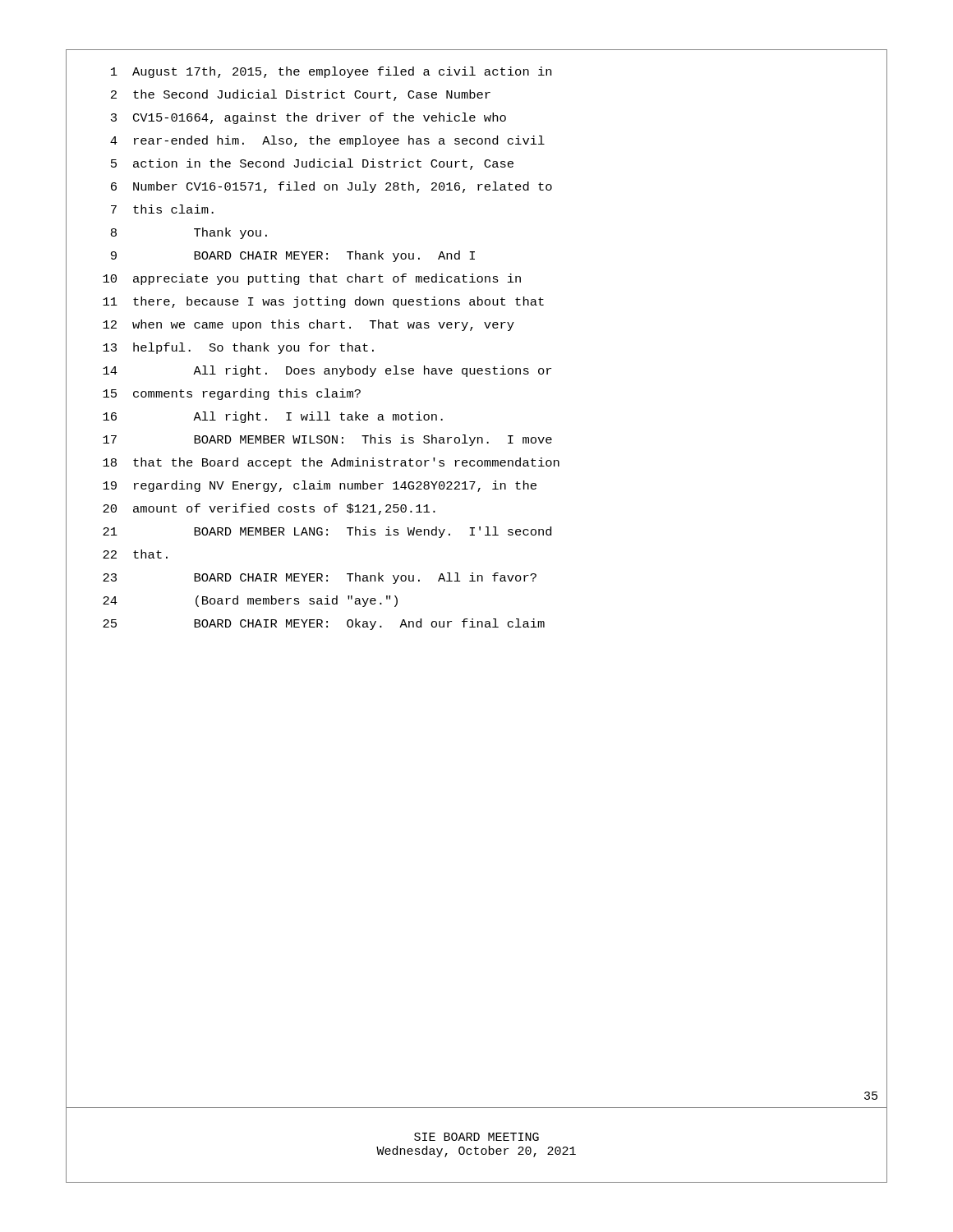Select the list item containing "10 appreciate you putting that"
Viewport: 953px width, 1232px height.
pos(476,279)
